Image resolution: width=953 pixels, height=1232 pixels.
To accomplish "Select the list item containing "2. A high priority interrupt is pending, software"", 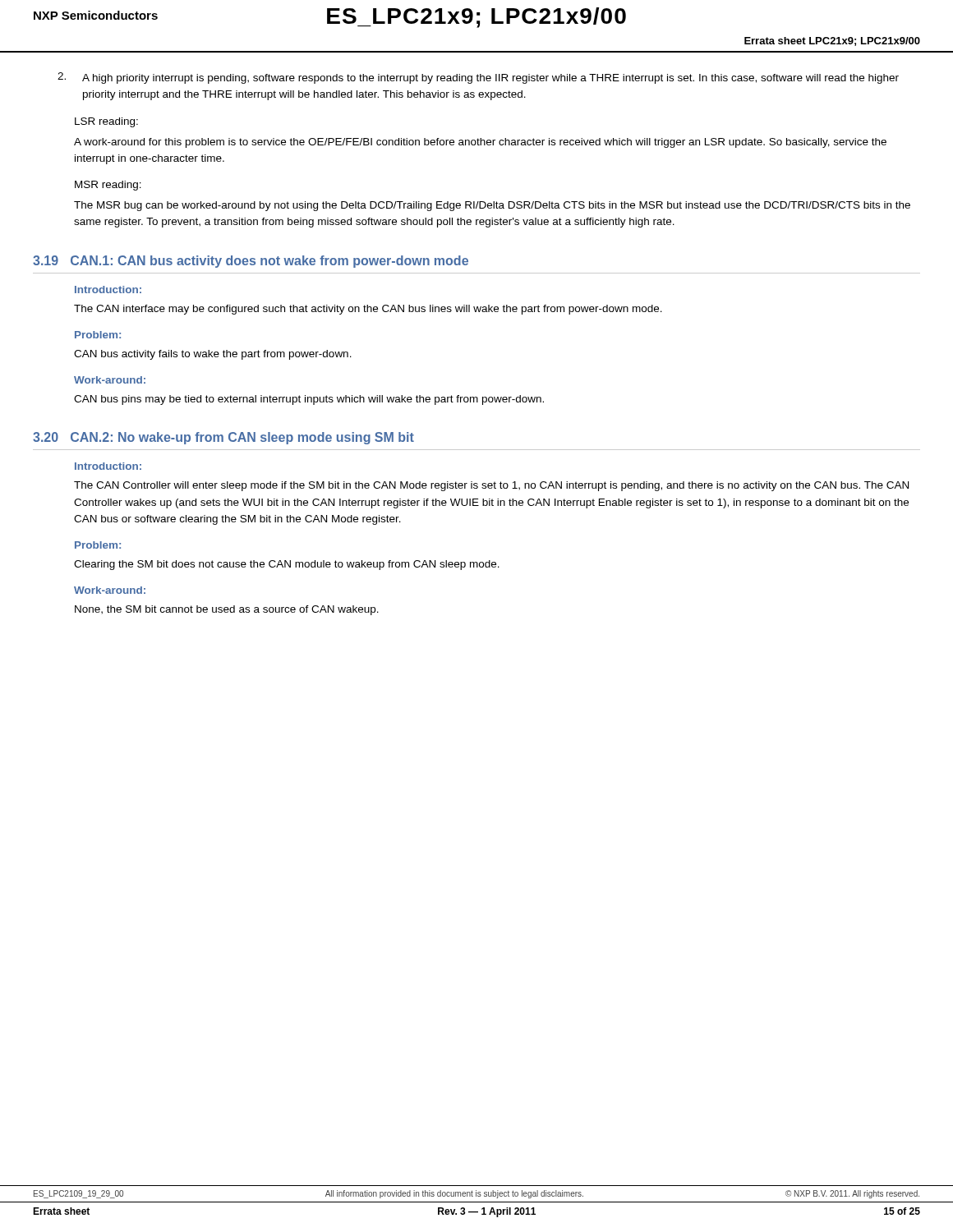I will 489,86.
